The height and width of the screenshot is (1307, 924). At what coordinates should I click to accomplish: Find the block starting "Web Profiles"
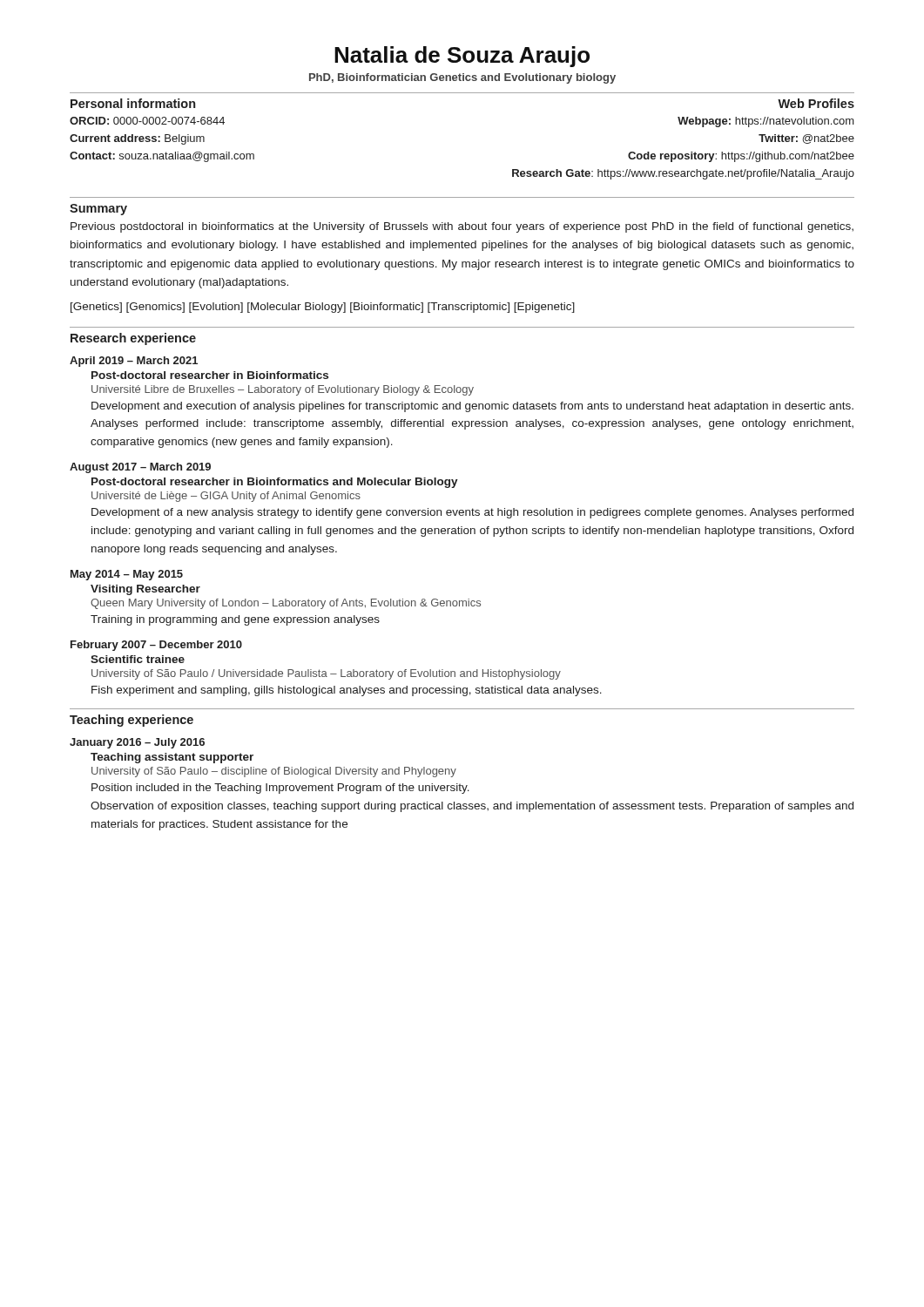pyautogui.click(x=816, y=104)
